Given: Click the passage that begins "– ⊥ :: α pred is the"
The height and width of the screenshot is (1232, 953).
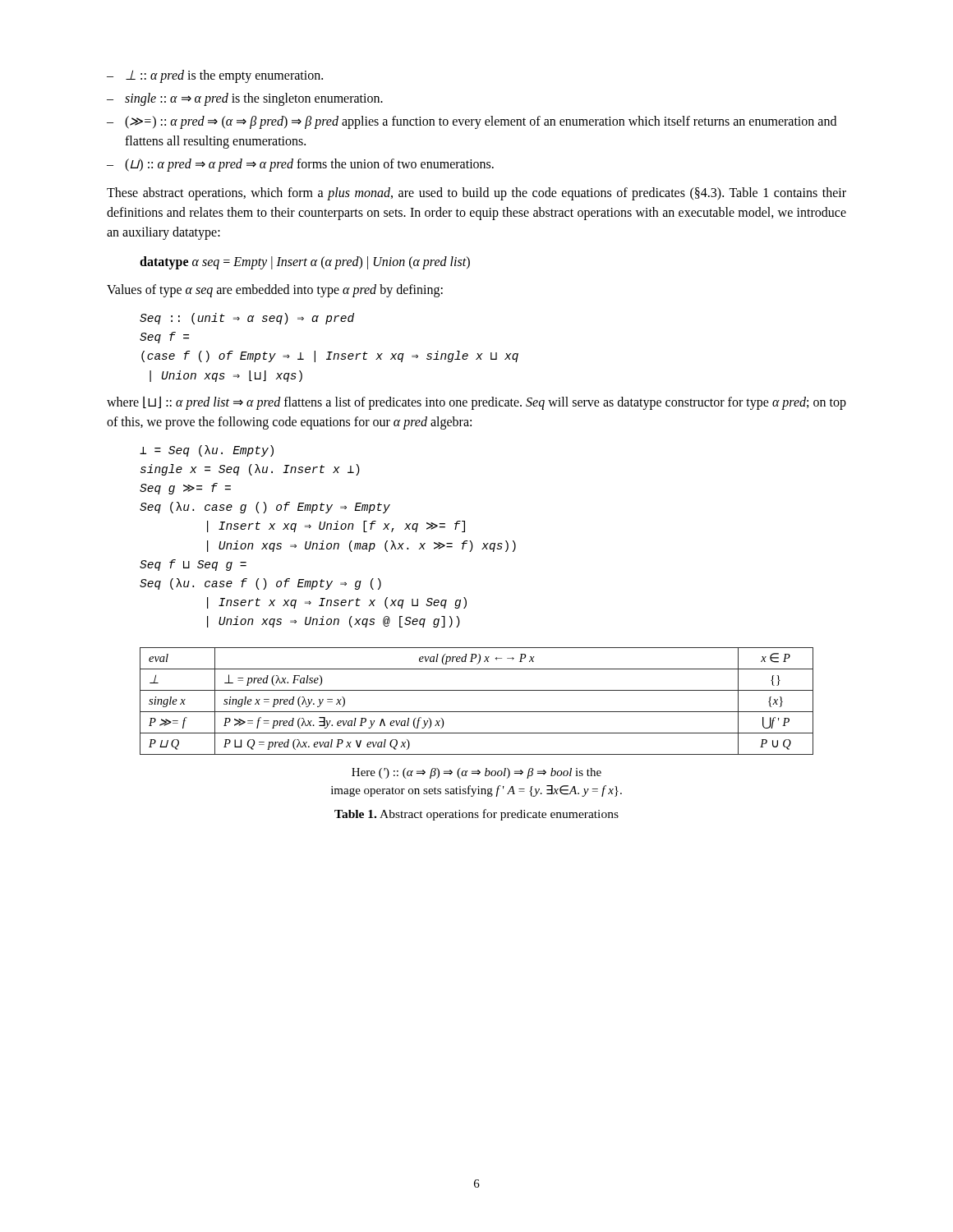Looking at the screenshot, I should pyautogui.click(x=215, y=76).
